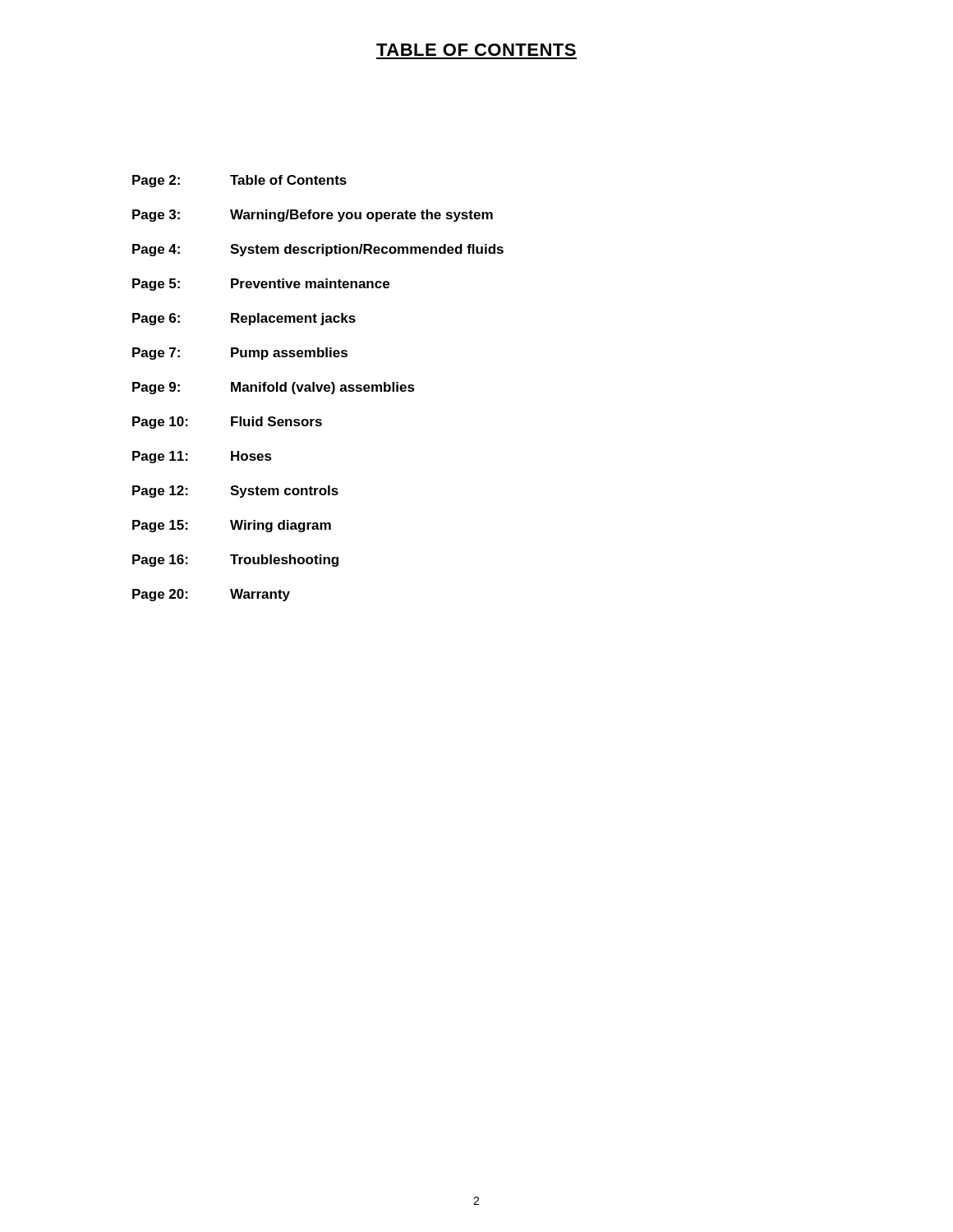Click on the list item that reads "Page 20: Warranty"
Image resolution: width=953 pixels, height=1232 pixels.
click(161, 595)
